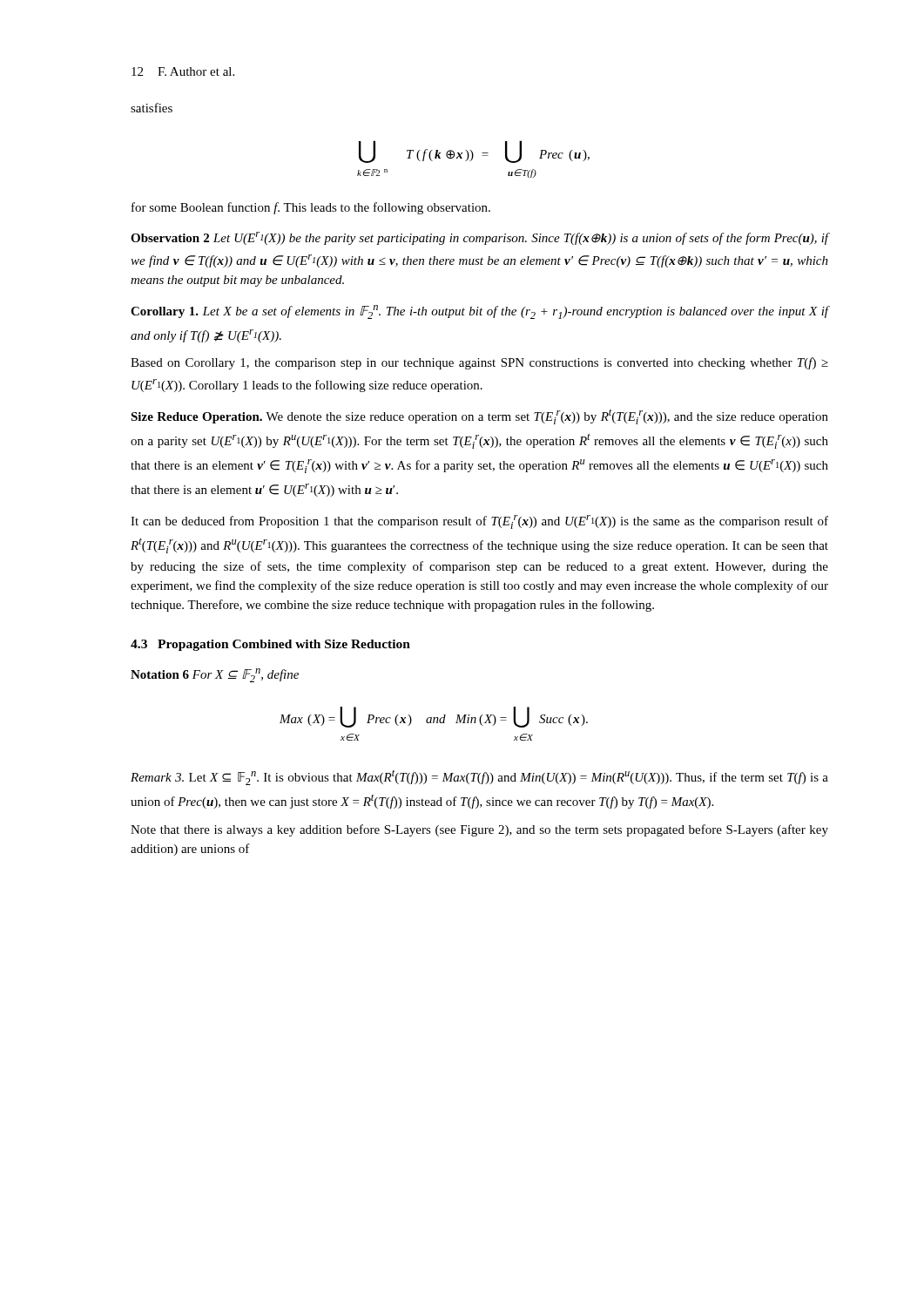Viewport: 924px width, 1307px height.
Task: Navigate to the region starting "Note that there is always"
Action: 479,840
